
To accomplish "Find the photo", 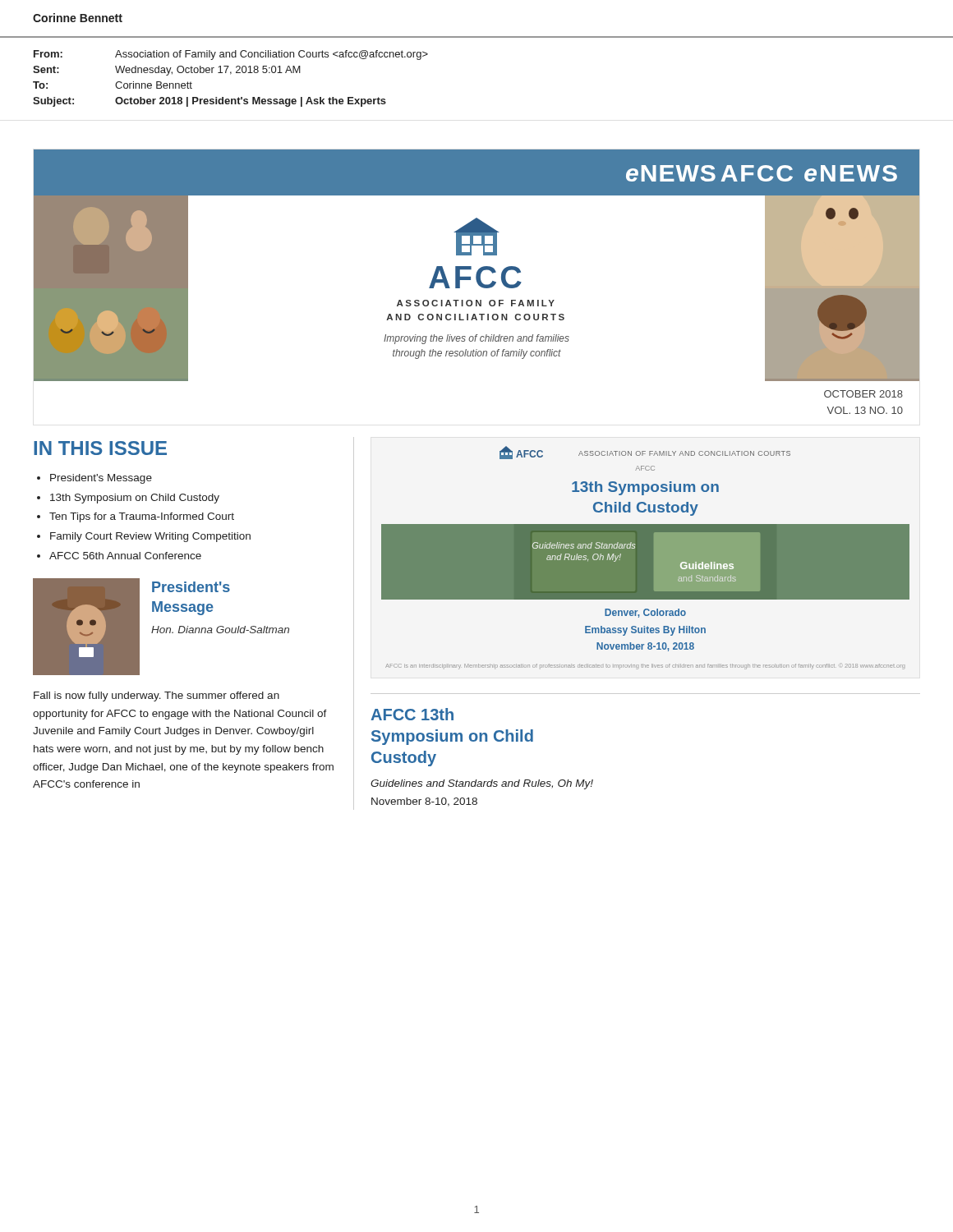I will (x=86, y=627).
